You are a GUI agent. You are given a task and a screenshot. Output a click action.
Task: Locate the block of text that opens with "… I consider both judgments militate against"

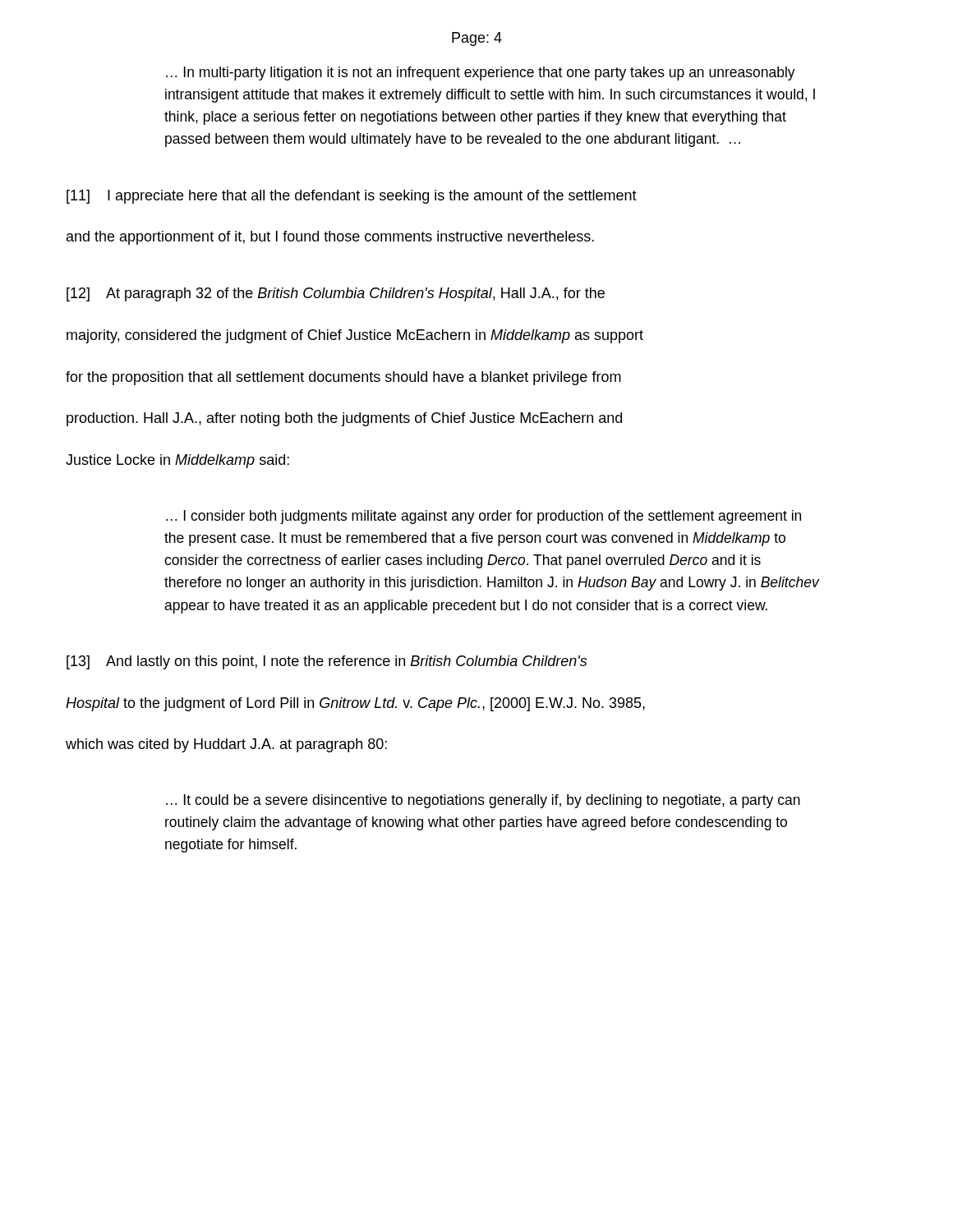click(x=492, y=560)
